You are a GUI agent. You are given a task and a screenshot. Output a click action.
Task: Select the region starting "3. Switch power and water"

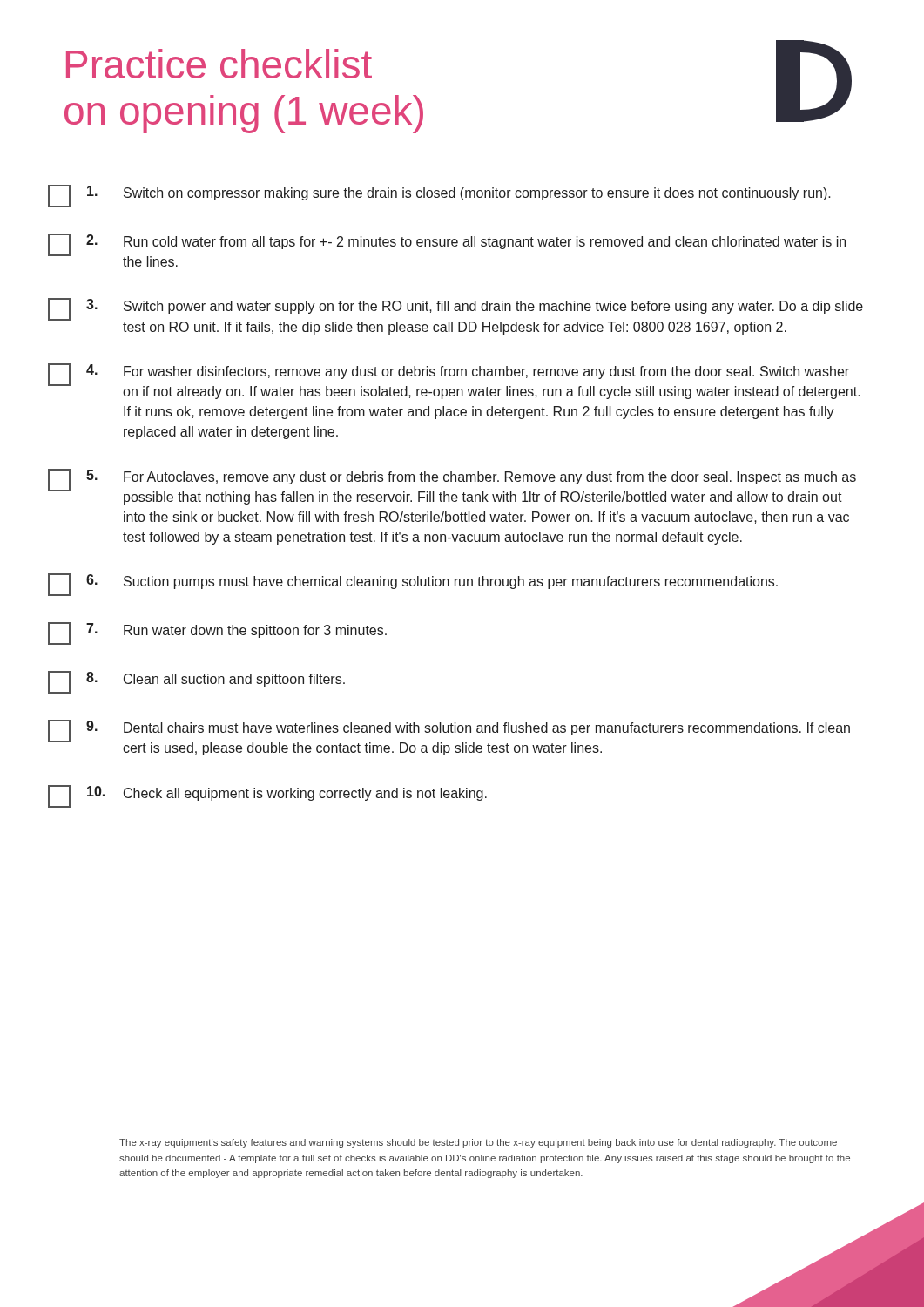458,317
